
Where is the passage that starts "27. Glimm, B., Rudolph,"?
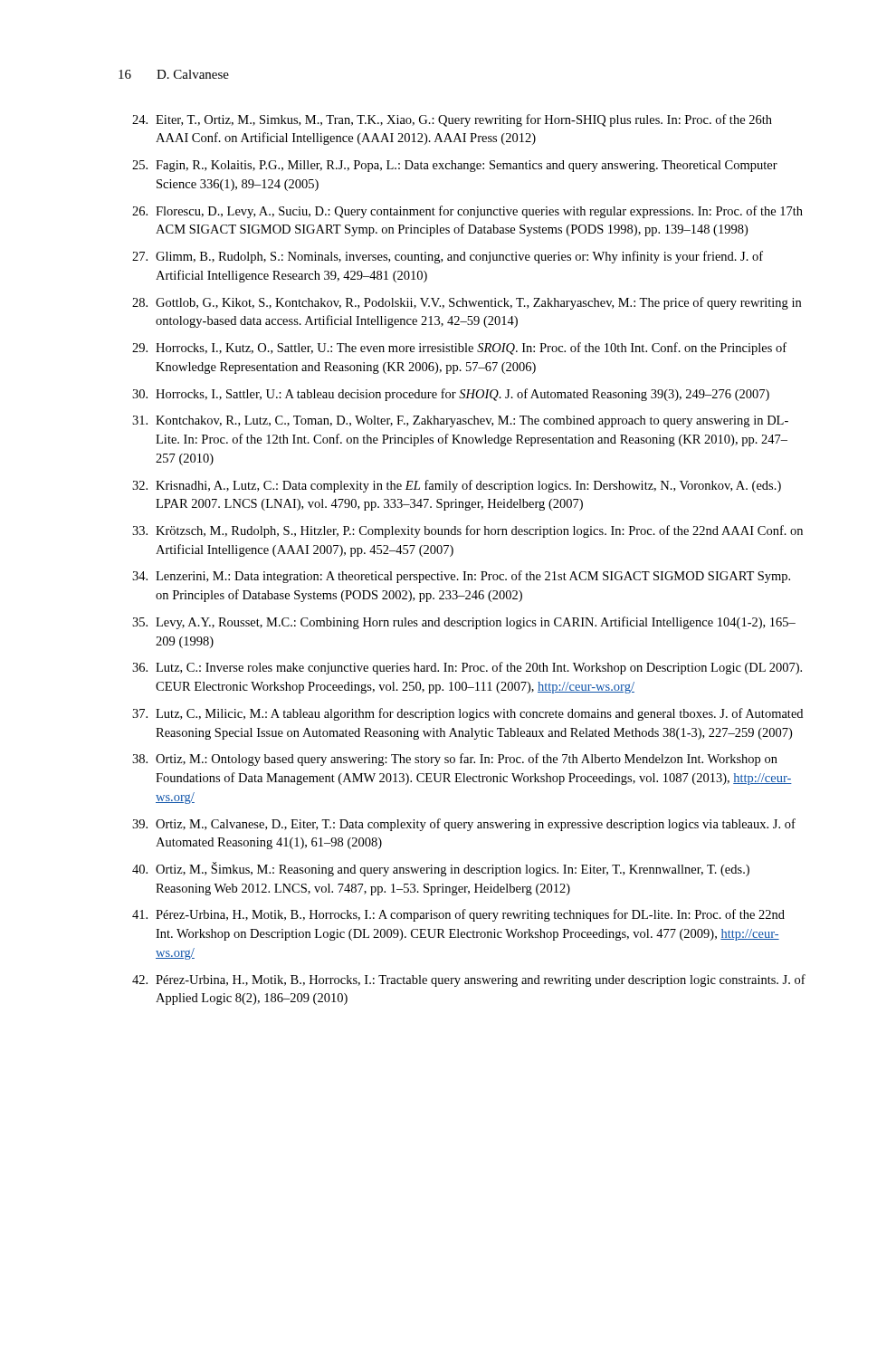coord(462,266)
